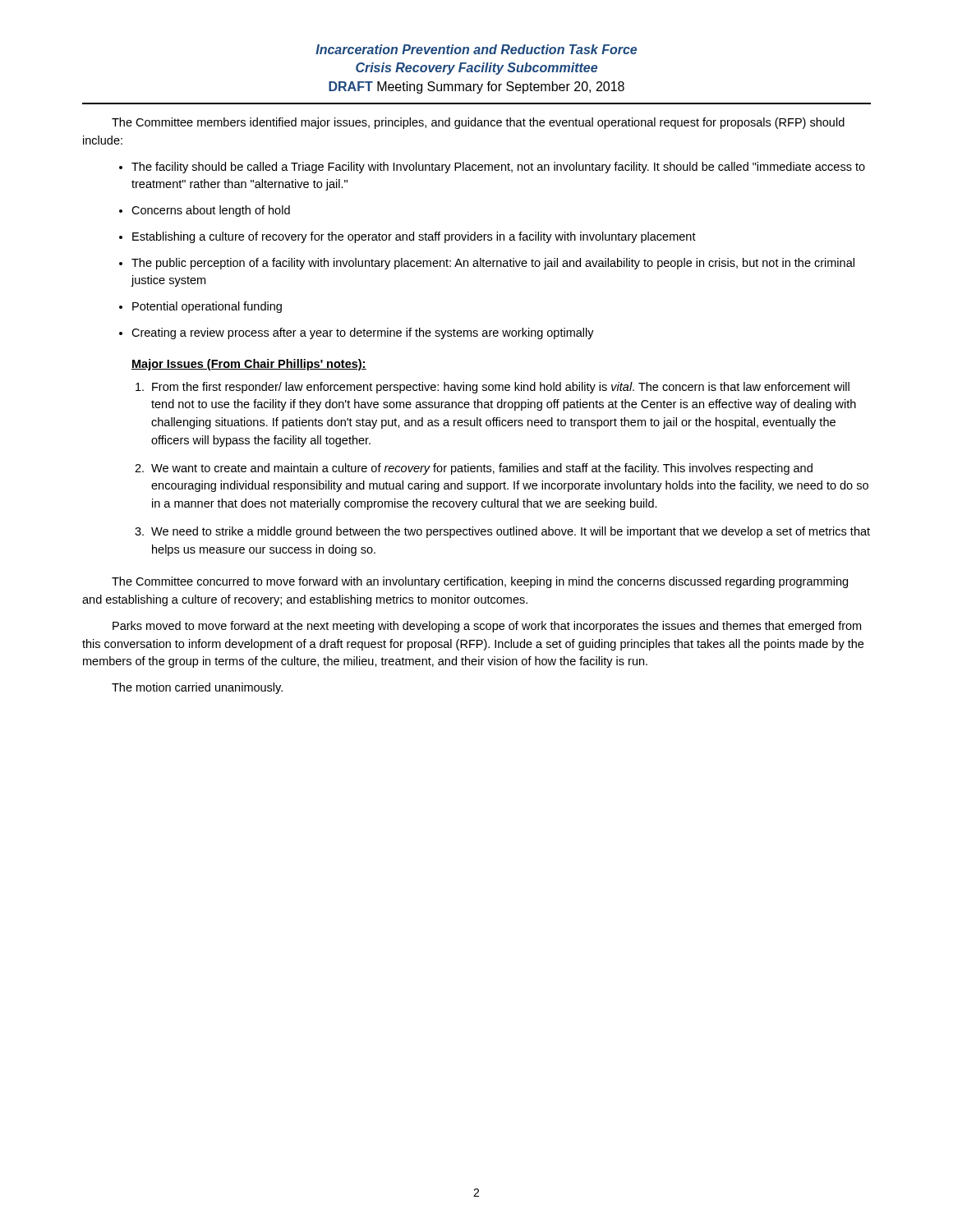Viewport: 953px width, 1232px height.
Task: Click the passage that begins "The facility should be called"
Action: (501, 176)
